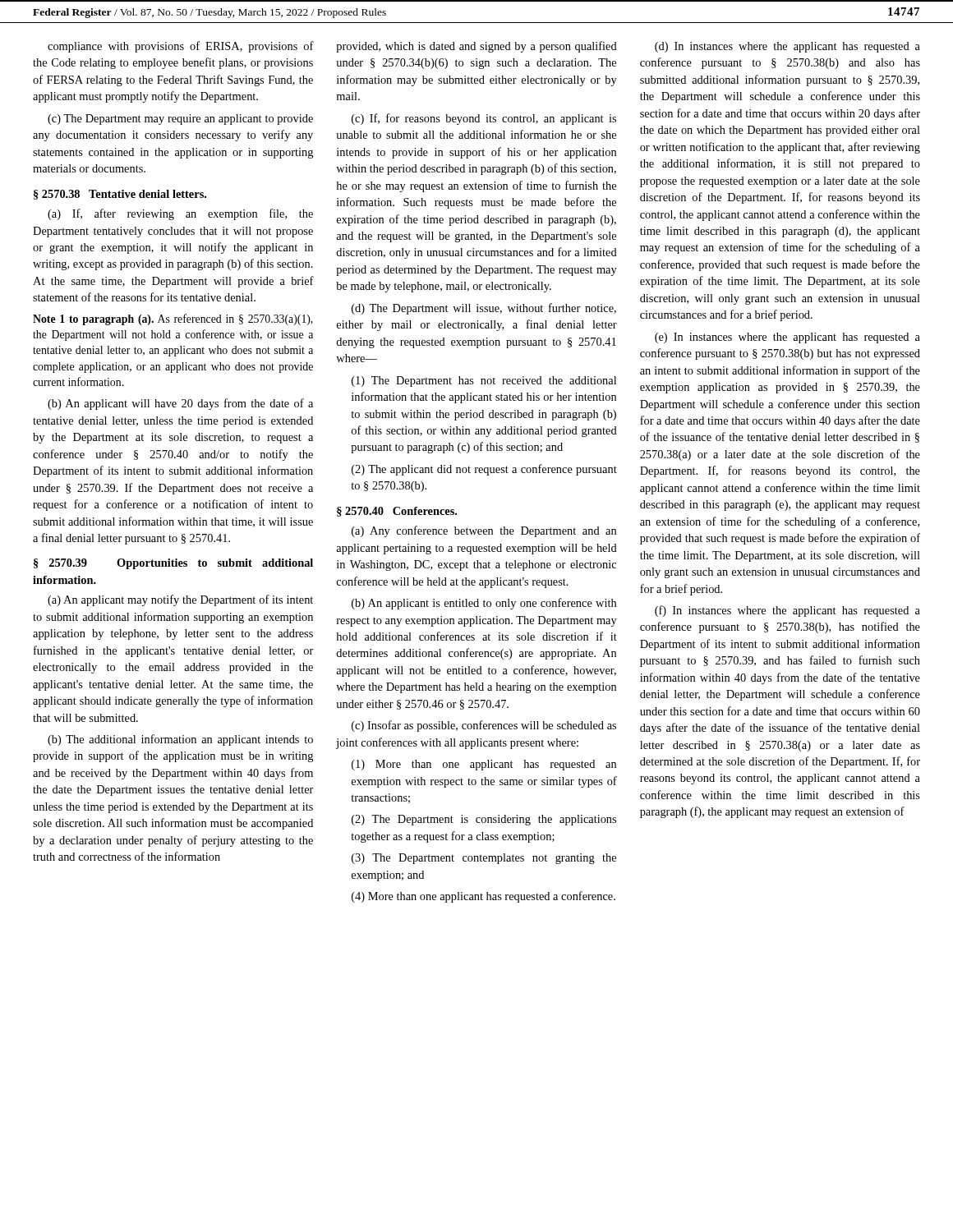Find the section header that reads "§ 2570.39 Opportunities to submit additional information."
The height and width of the screenshot is (1232, 953).
click(x=173, y=571)
